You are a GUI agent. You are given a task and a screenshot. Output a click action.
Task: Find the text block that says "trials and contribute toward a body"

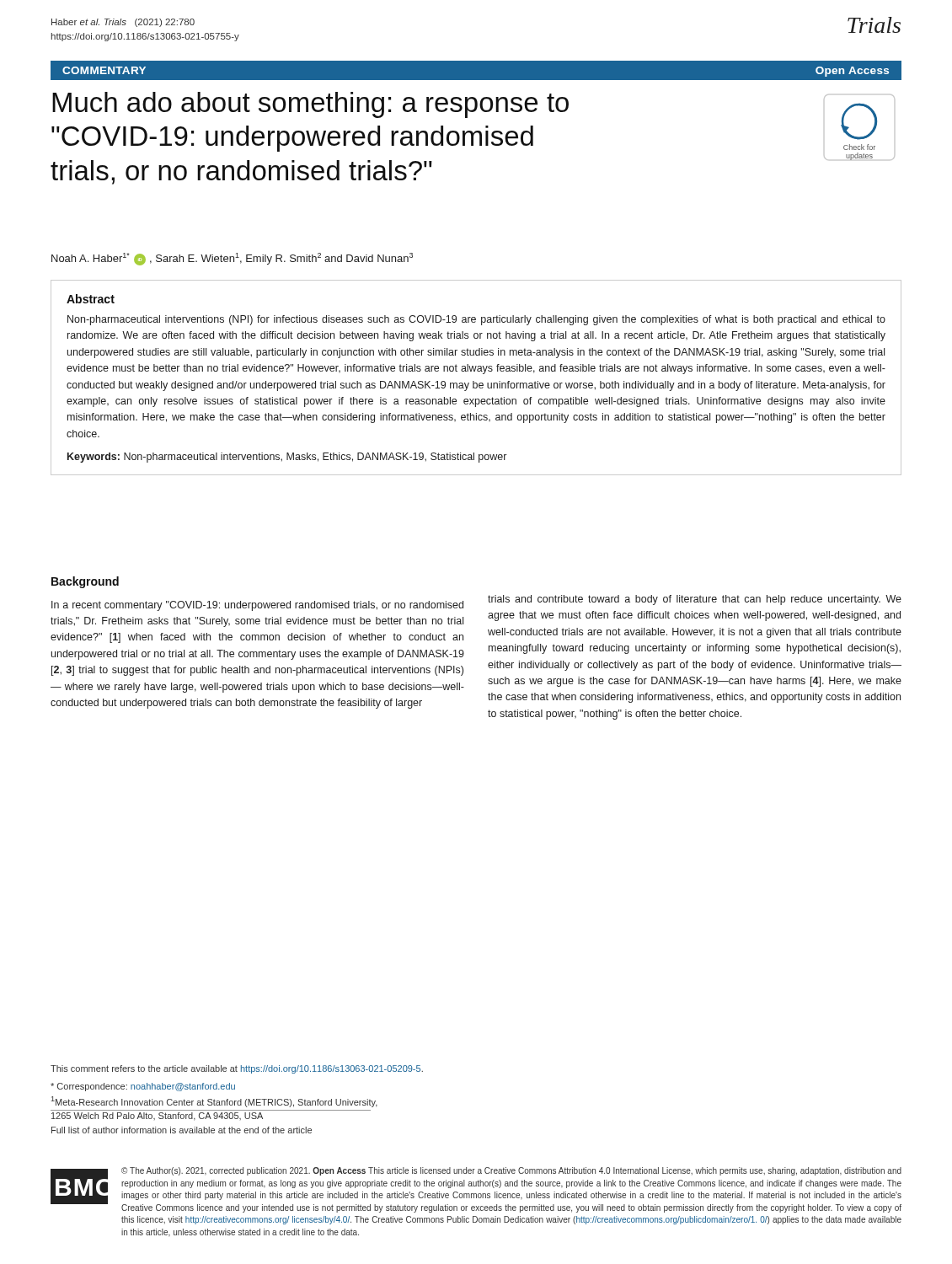pos(695,657)
